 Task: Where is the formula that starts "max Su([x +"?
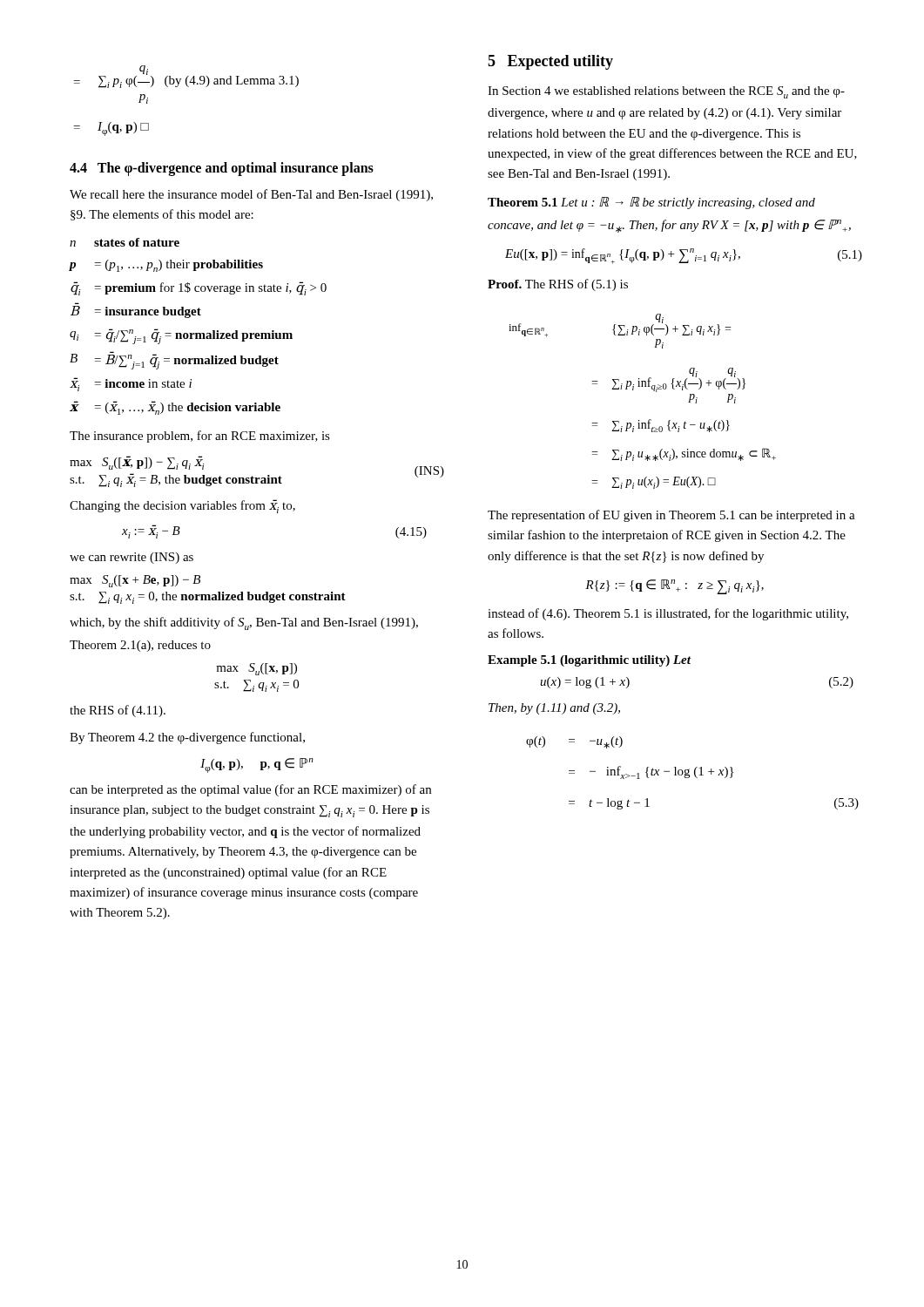[x=257, y=589]
